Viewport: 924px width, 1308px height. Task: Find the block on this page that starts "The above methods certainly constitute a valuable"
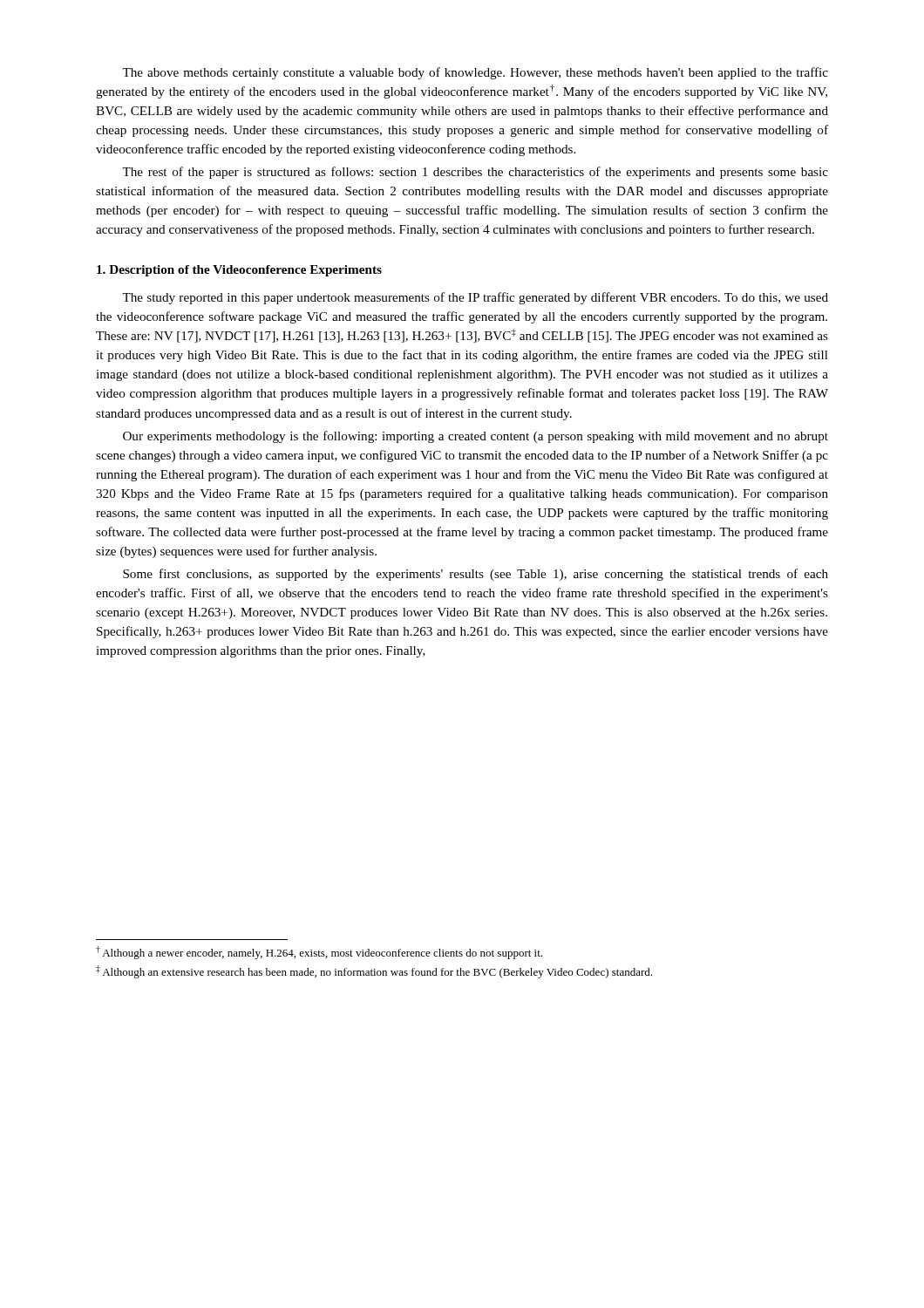462,111
